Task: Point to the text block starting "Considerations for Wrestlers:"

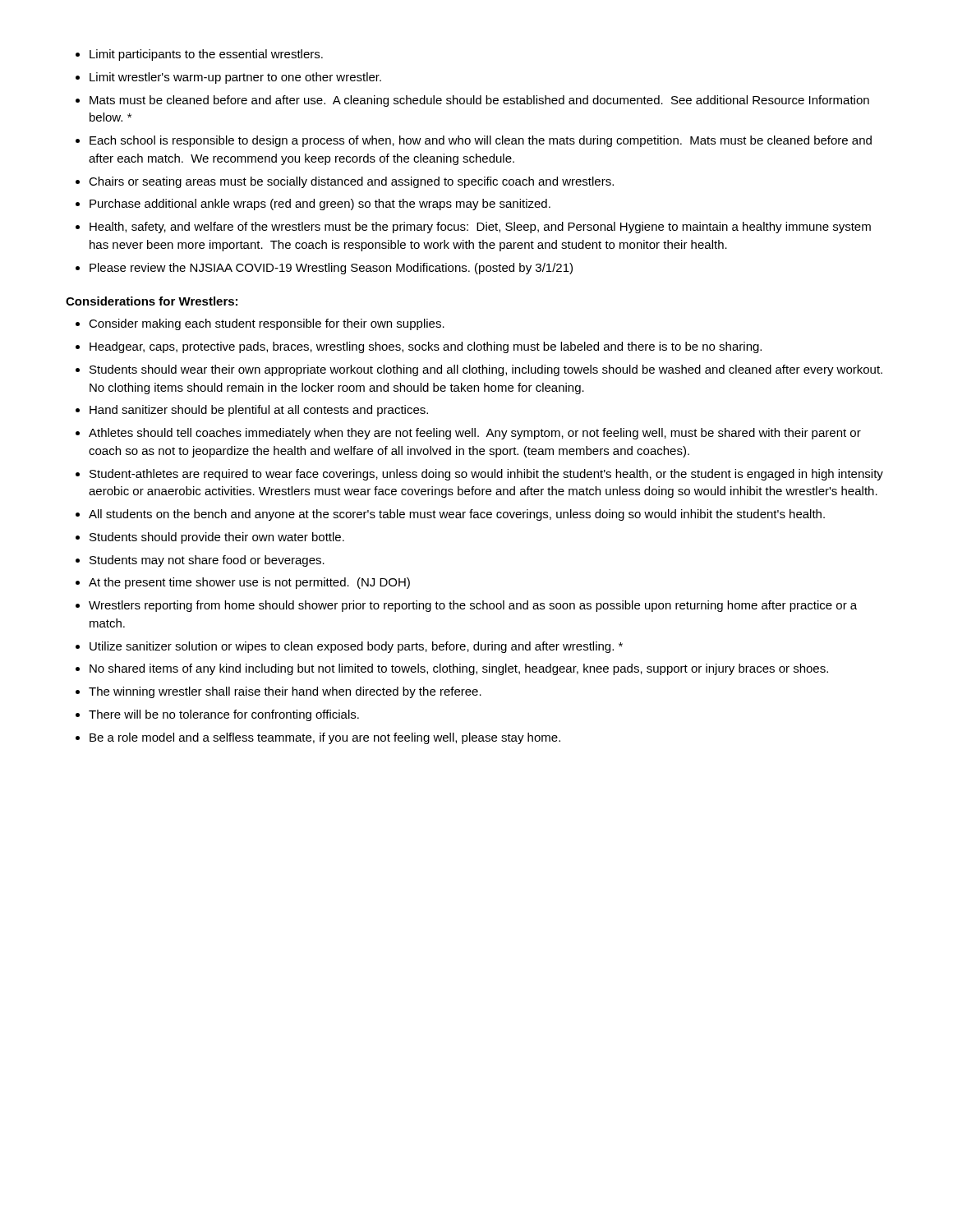Action: point(152,301)
